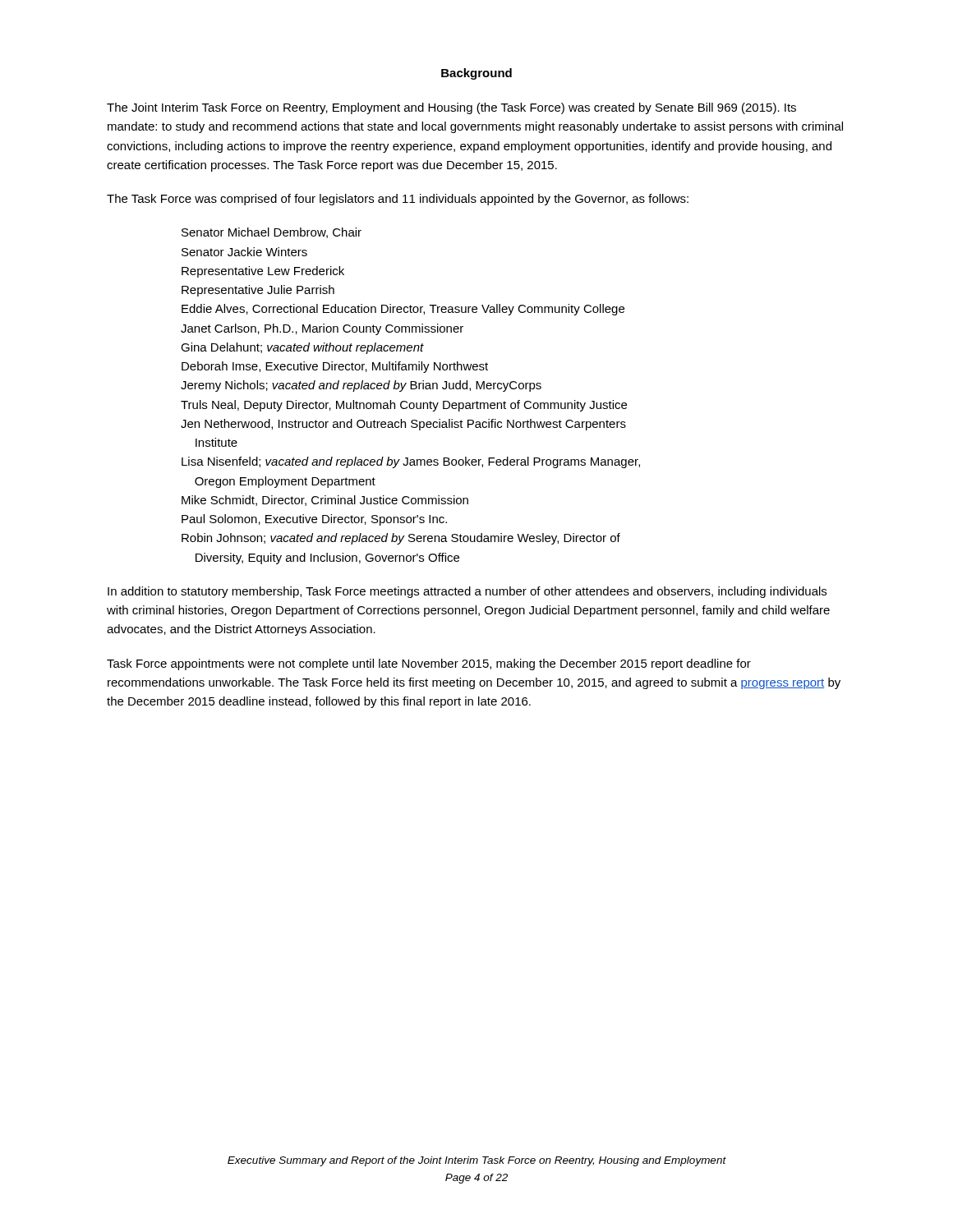Locate the text block with the text "Task Force appointments were not complete"
Viewport: 953px width, 1232px height.
coord(474,682)
